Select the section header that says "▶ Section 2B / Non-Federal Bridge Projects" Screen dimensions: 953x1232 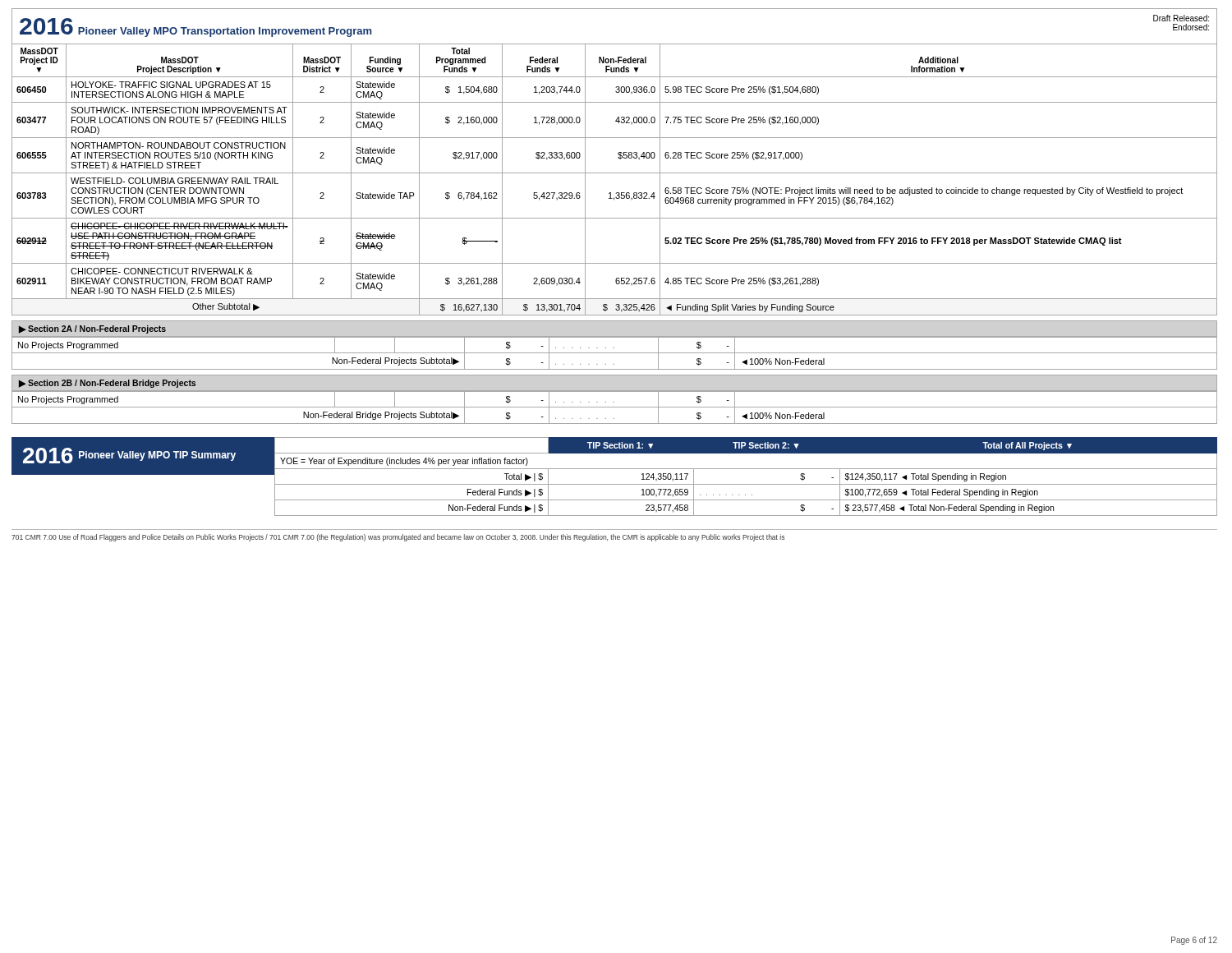(x=107, y=383)
